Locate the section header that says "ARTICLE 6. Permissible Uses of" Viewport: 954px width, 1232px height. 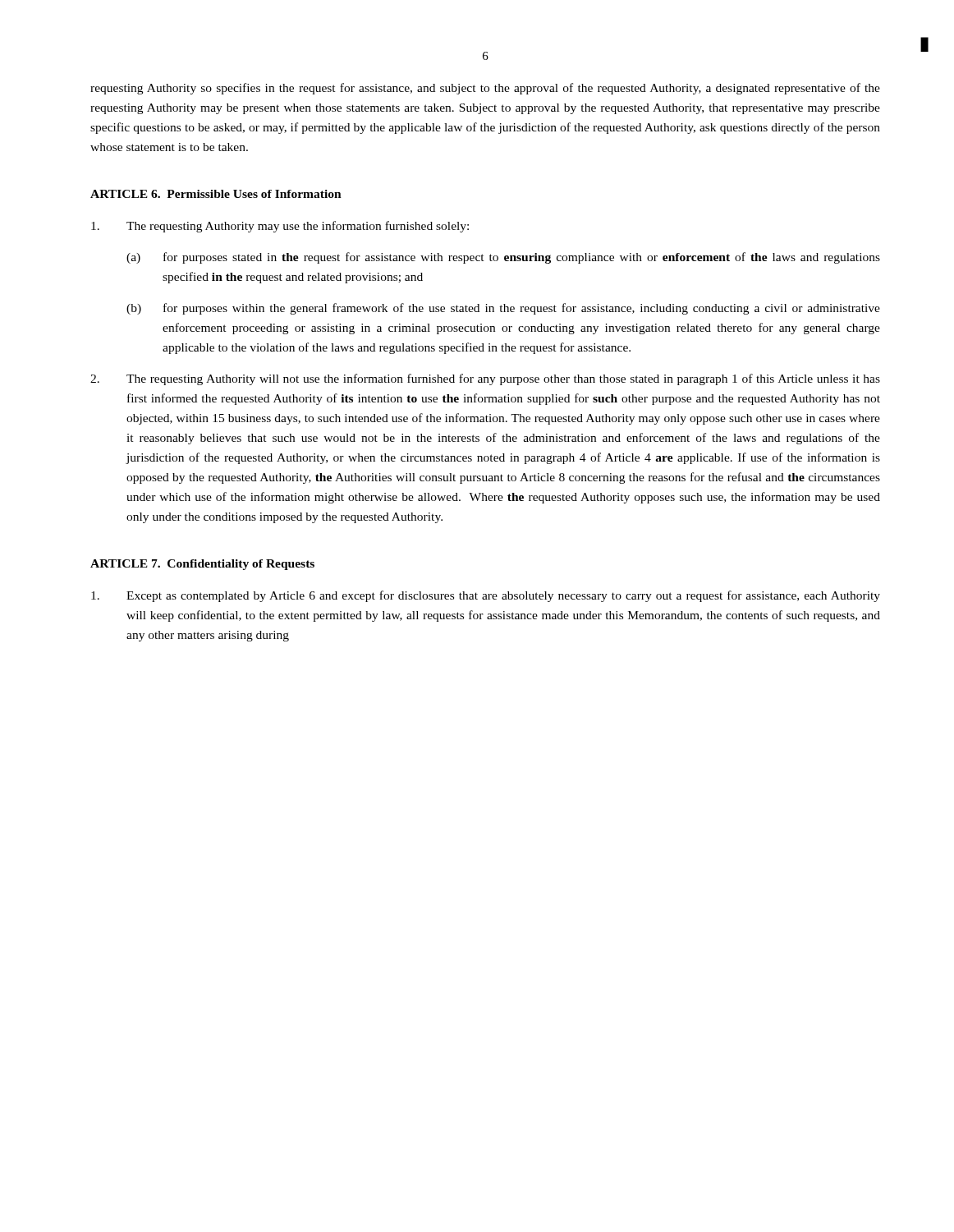click(x=216, y=193)
